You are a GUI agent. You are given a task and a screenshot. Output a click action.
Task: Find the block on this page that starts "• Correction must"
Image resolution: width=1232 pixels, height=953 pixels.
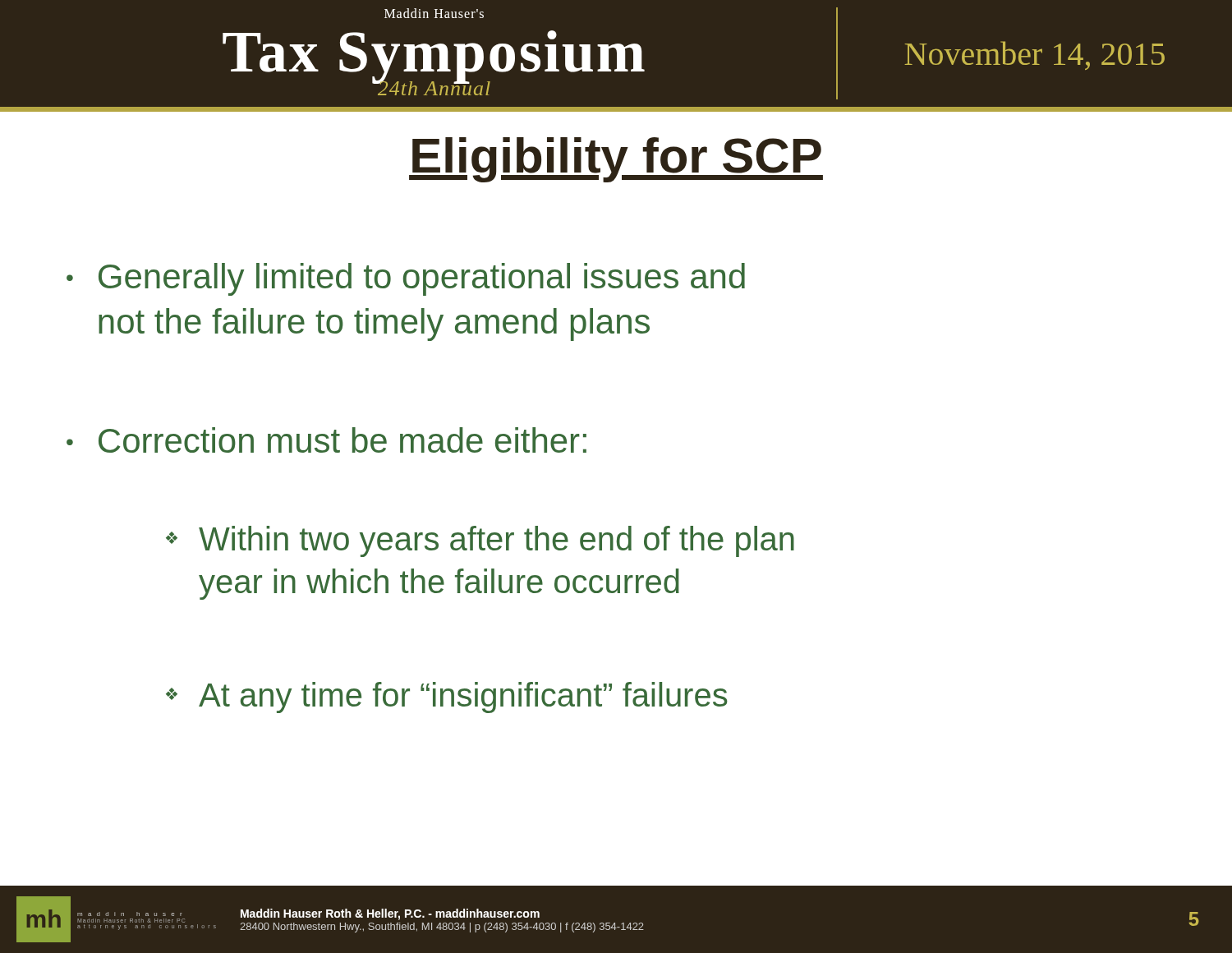[x=328, y=441]
